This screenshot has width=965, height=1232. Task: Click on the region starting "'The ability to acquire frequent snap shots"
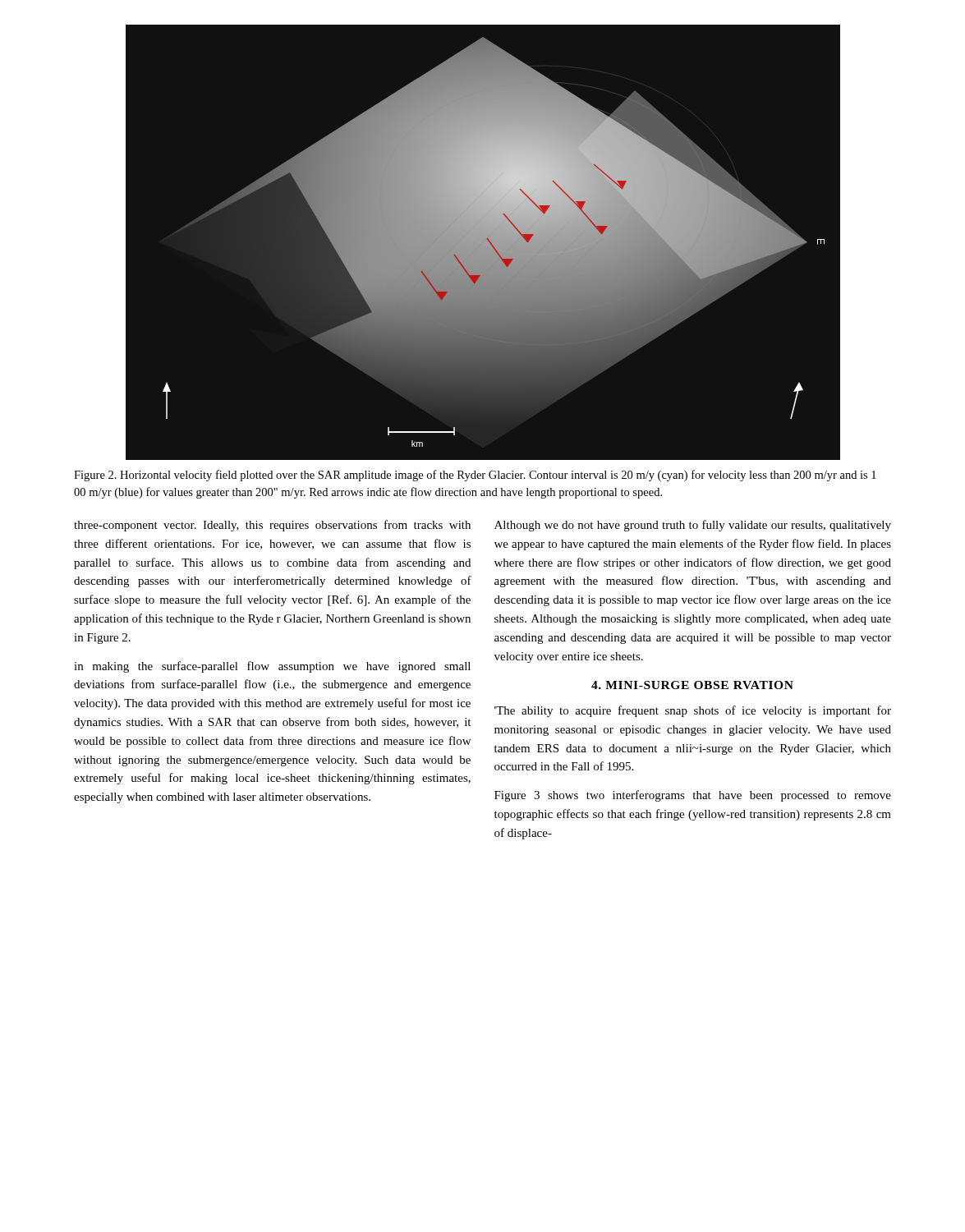693,739
